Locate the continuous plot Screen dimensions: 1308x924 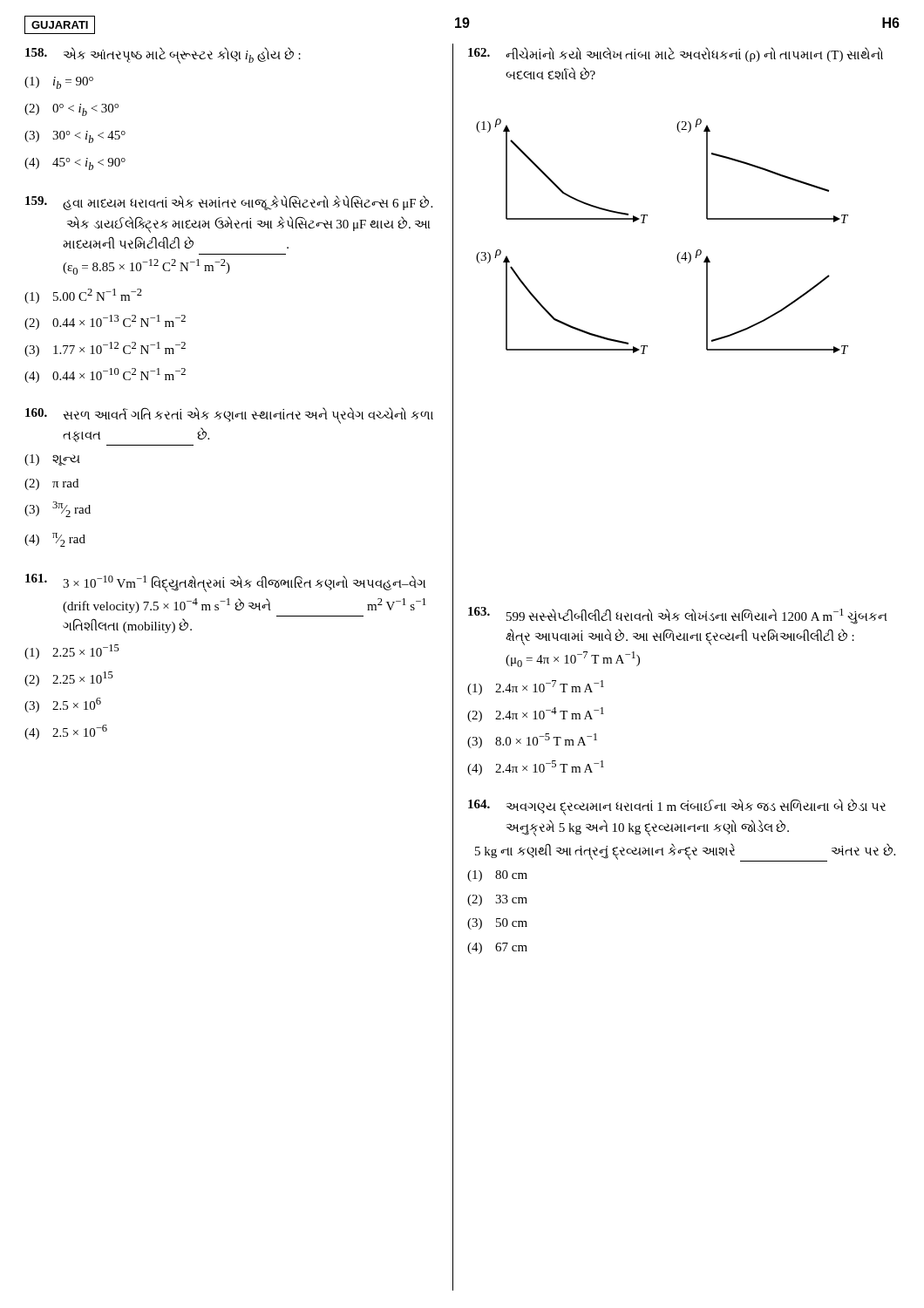coord(683,351)
